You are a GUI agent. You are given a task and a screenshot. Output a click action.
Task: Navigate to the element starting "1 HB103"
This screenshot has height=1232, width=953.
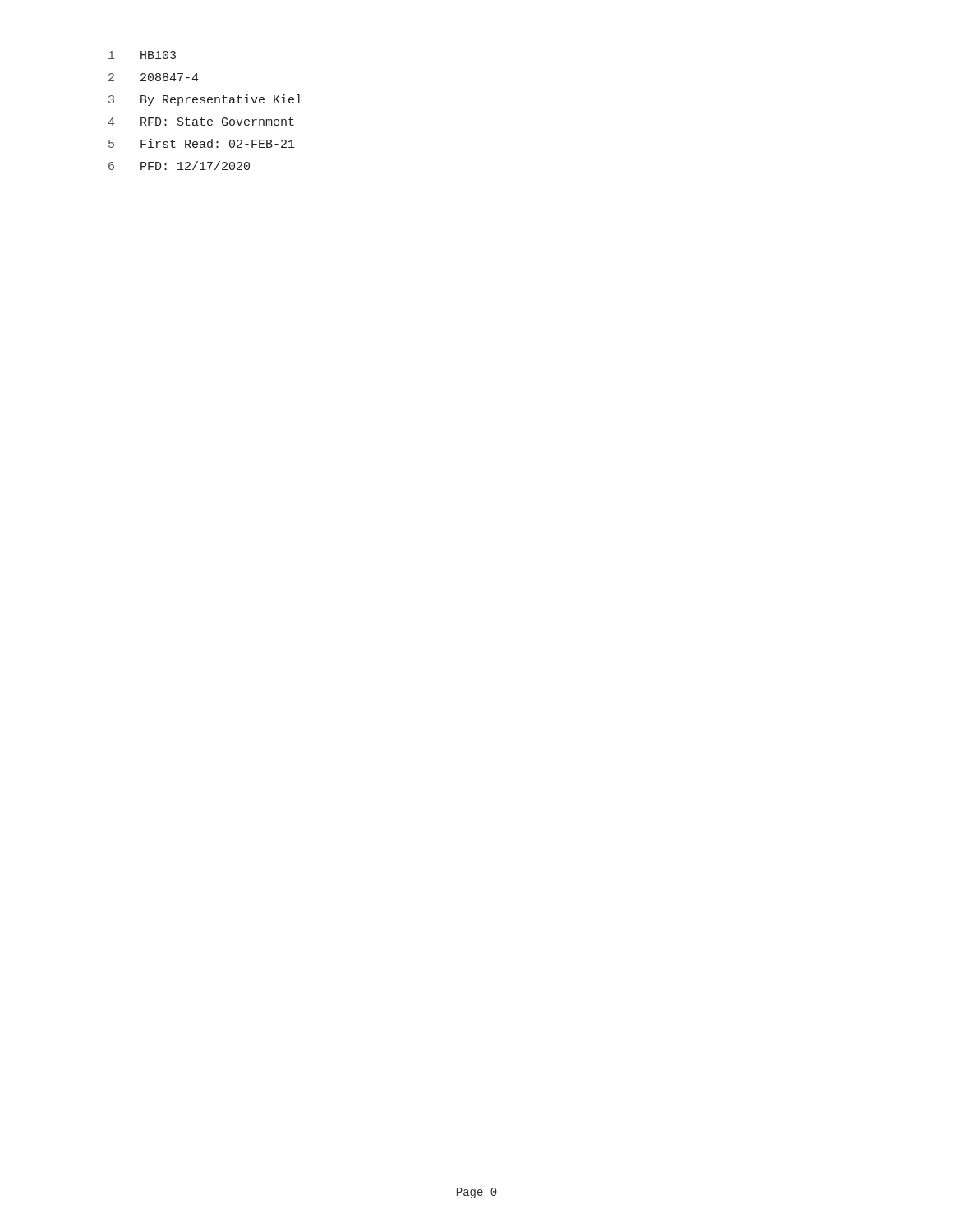click(121, 56)
